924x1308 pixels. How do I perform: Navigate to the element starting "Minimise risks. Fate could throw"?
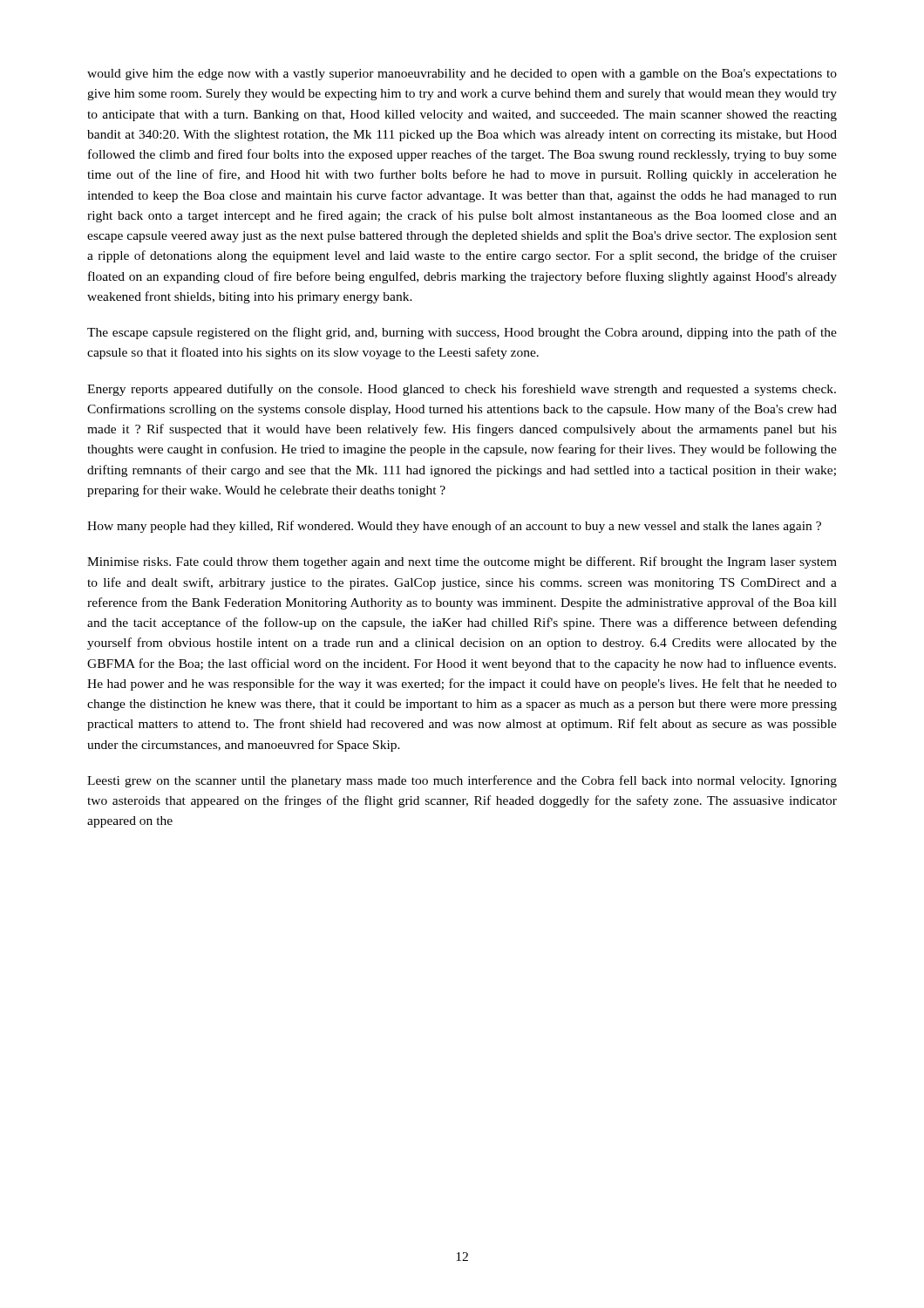point(462,653)
